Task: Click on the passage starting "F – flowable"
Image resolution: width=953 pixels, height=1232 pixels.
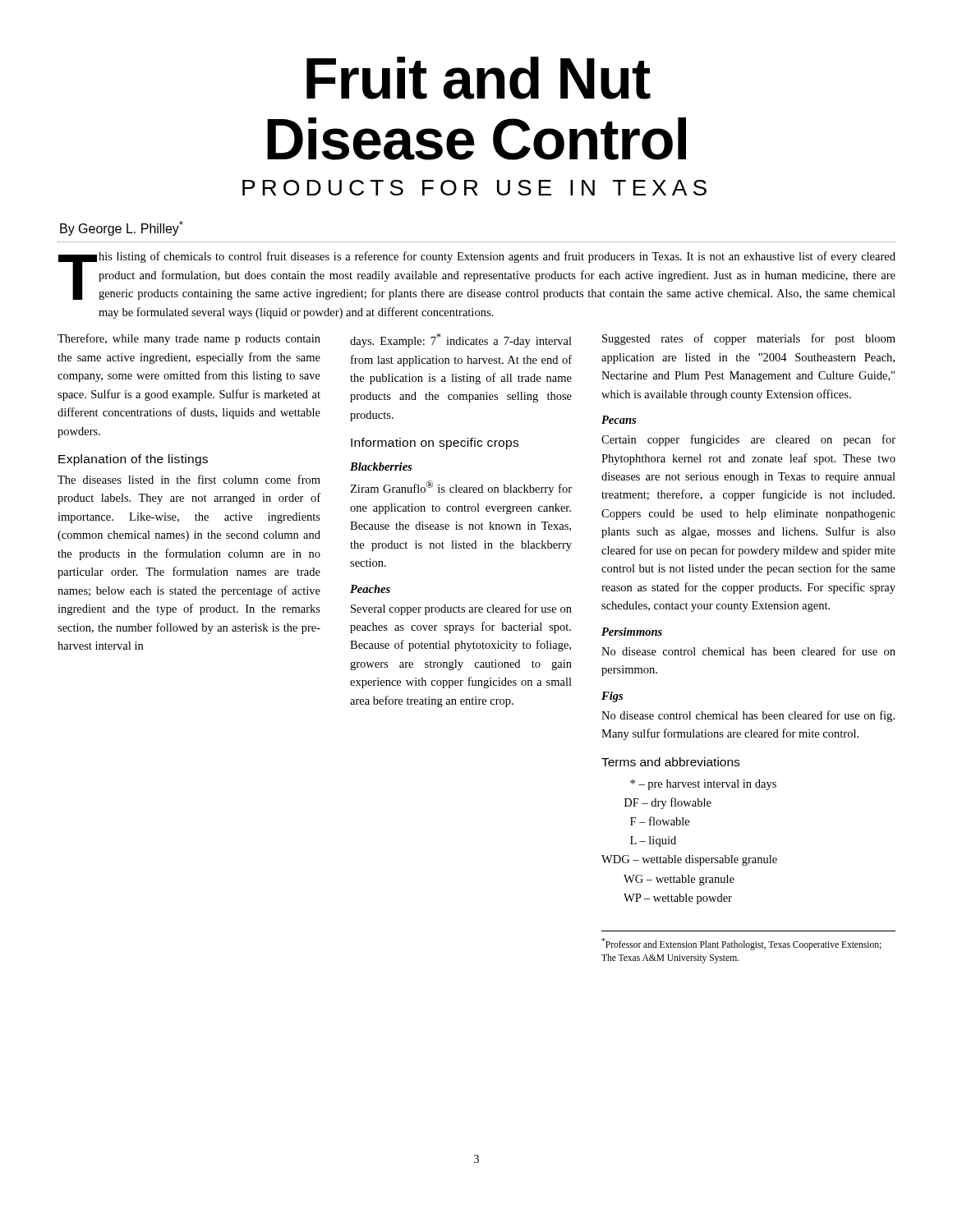Action: [x=654, y=821]
